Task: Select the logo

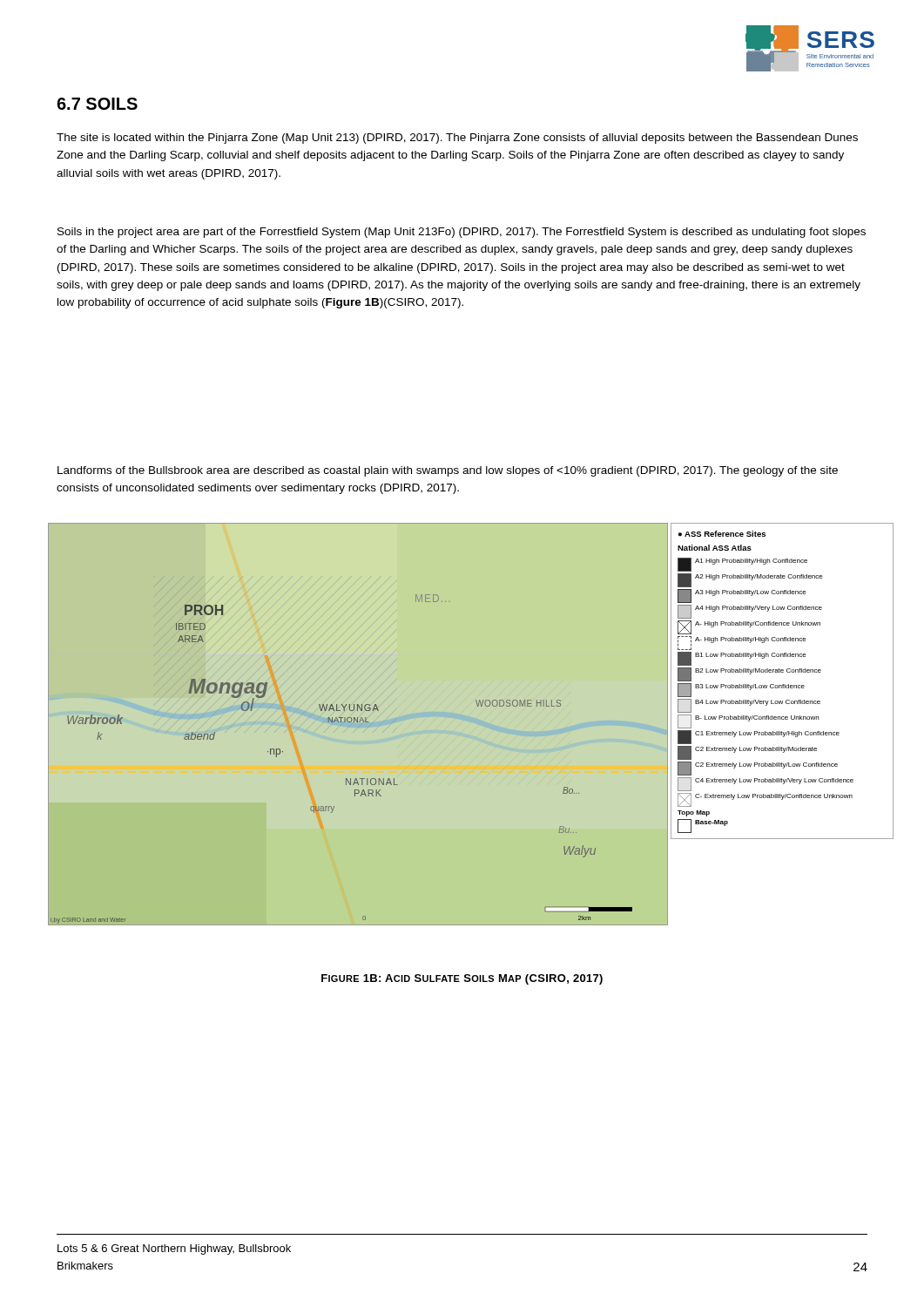Action: pos(811,48)
